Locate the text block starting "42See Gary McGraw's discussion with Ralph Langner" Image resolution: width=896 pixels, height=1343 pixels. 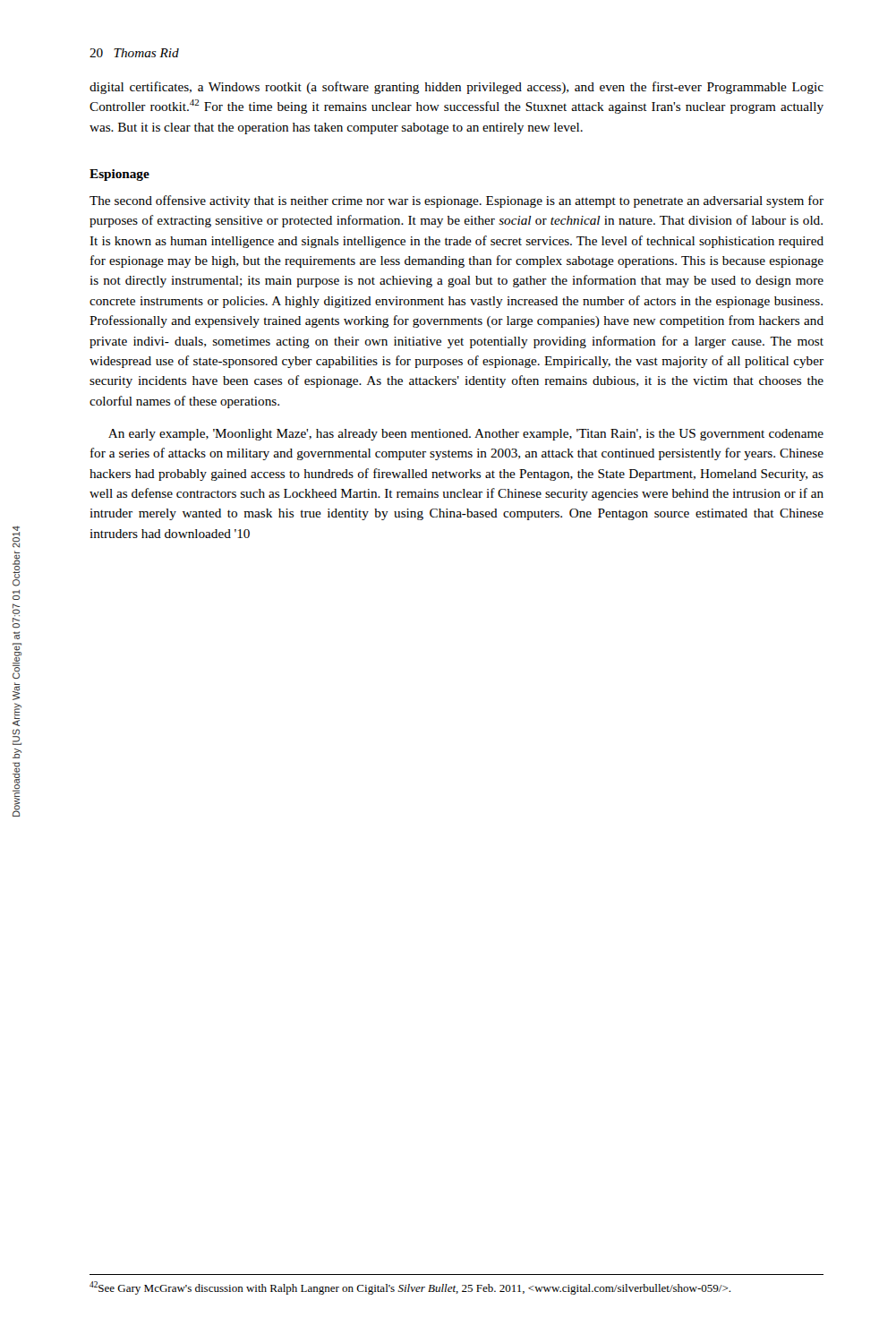(x=457, y=1288)
